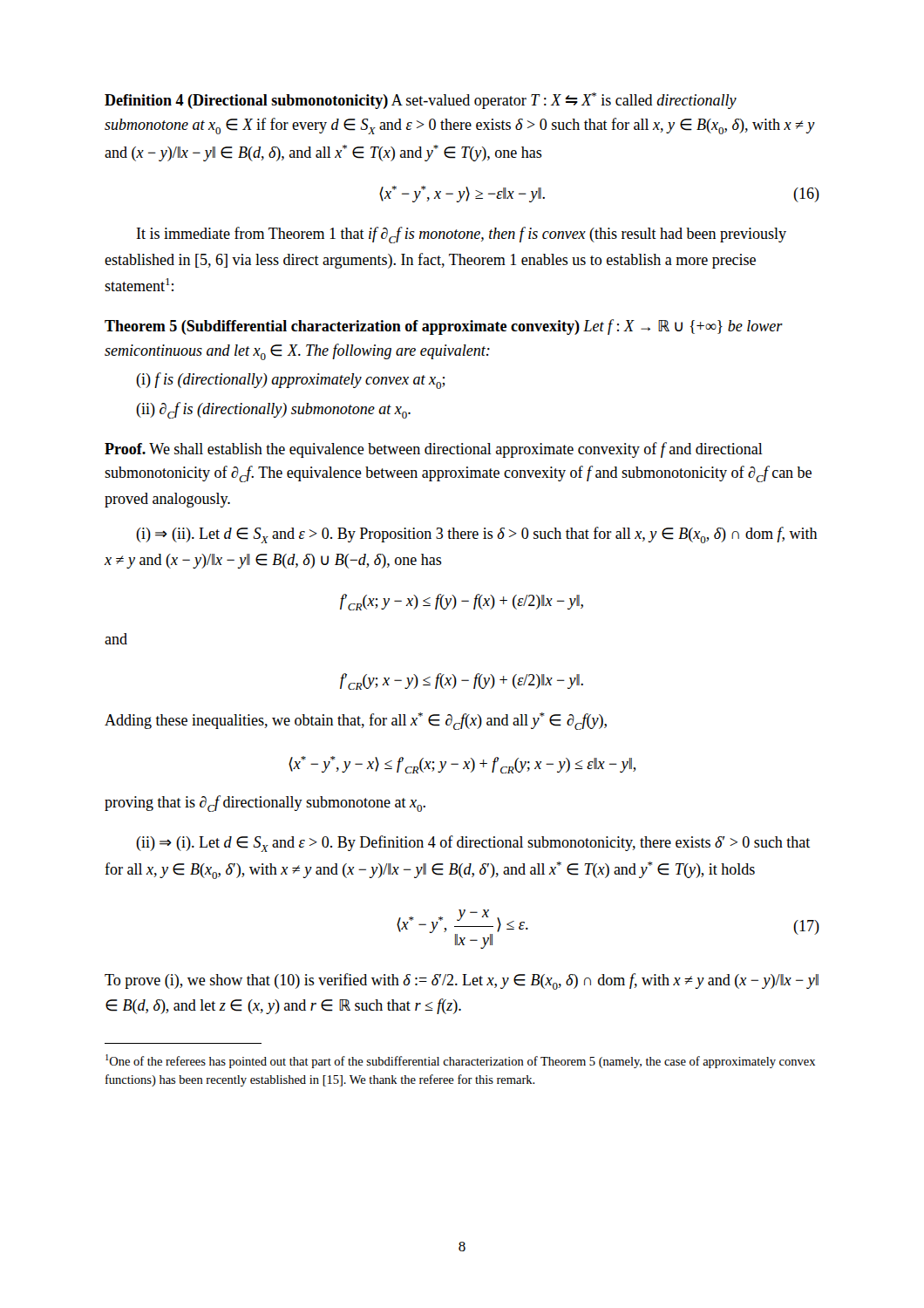Find the section header with the text "Theorem 5 (Subdifferential characterization of approximate"

(x=443, y=340)
